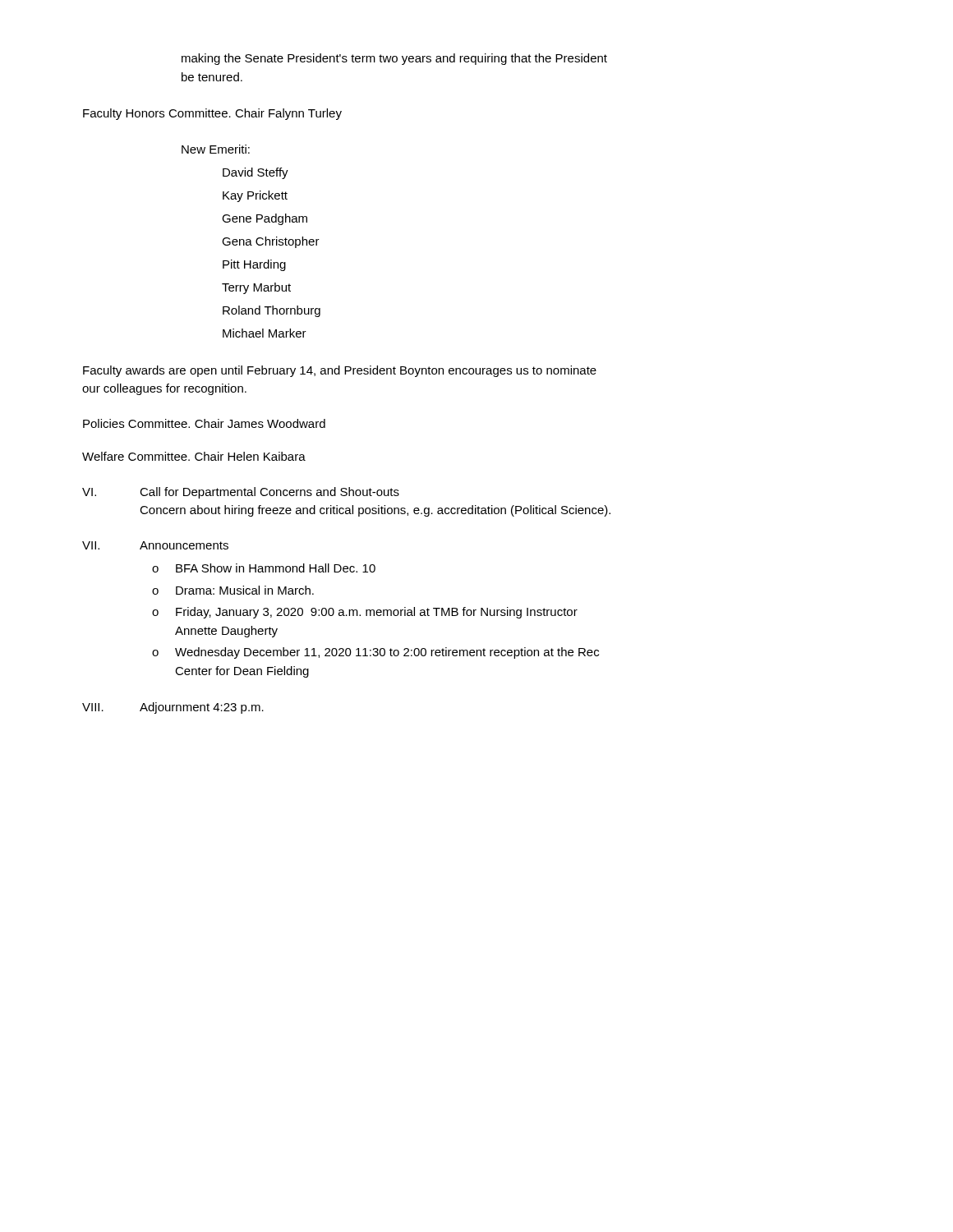Image resolution: width=953 pixels, height=1232 pixels.
Task: Where is the passage that starts "Welfare Committee. Chair Helen"?
Action: pyautogui.click(x=194, y=456)
